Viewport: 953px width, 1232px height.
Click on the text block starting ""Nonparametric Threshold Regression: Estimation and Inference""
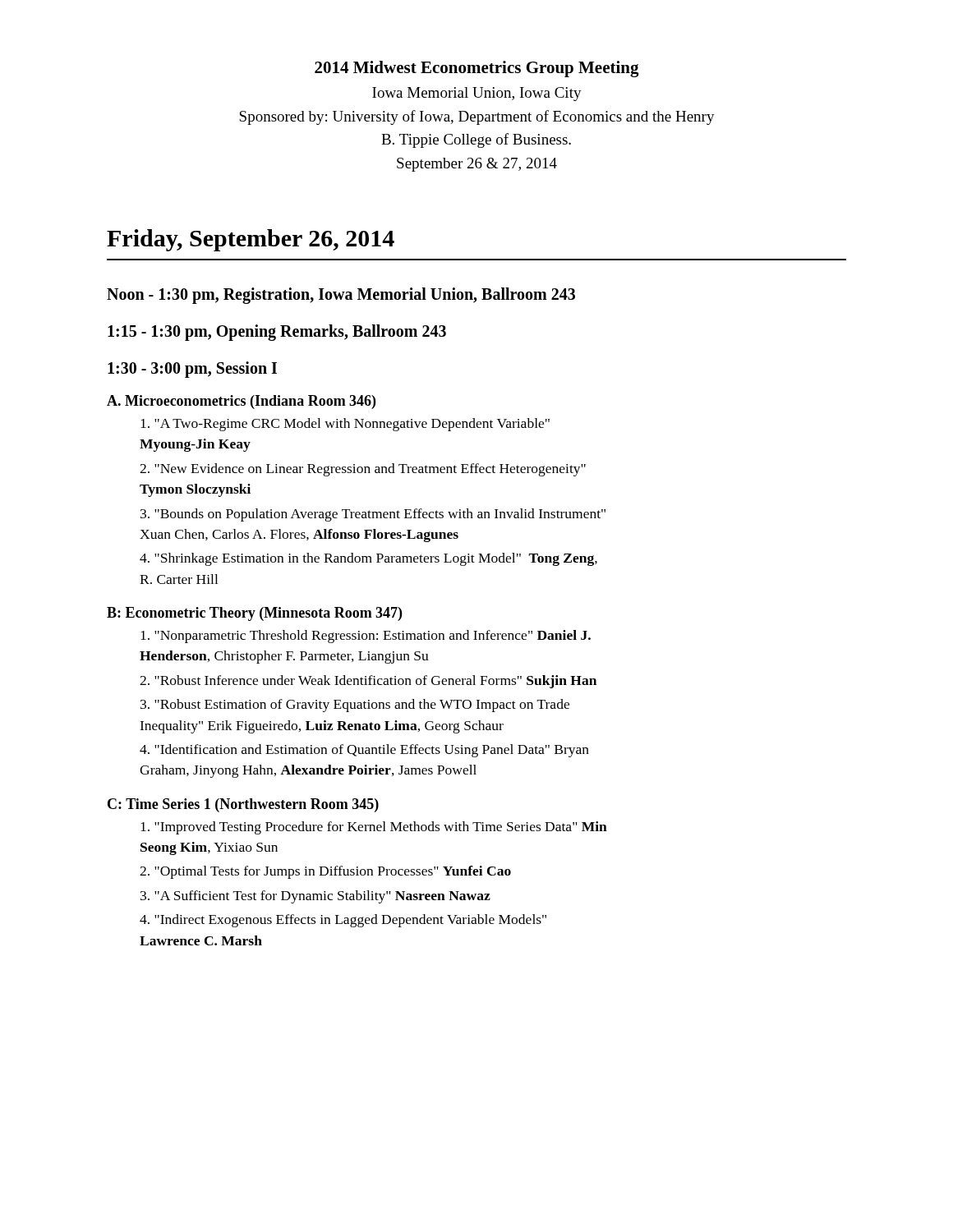365,645
